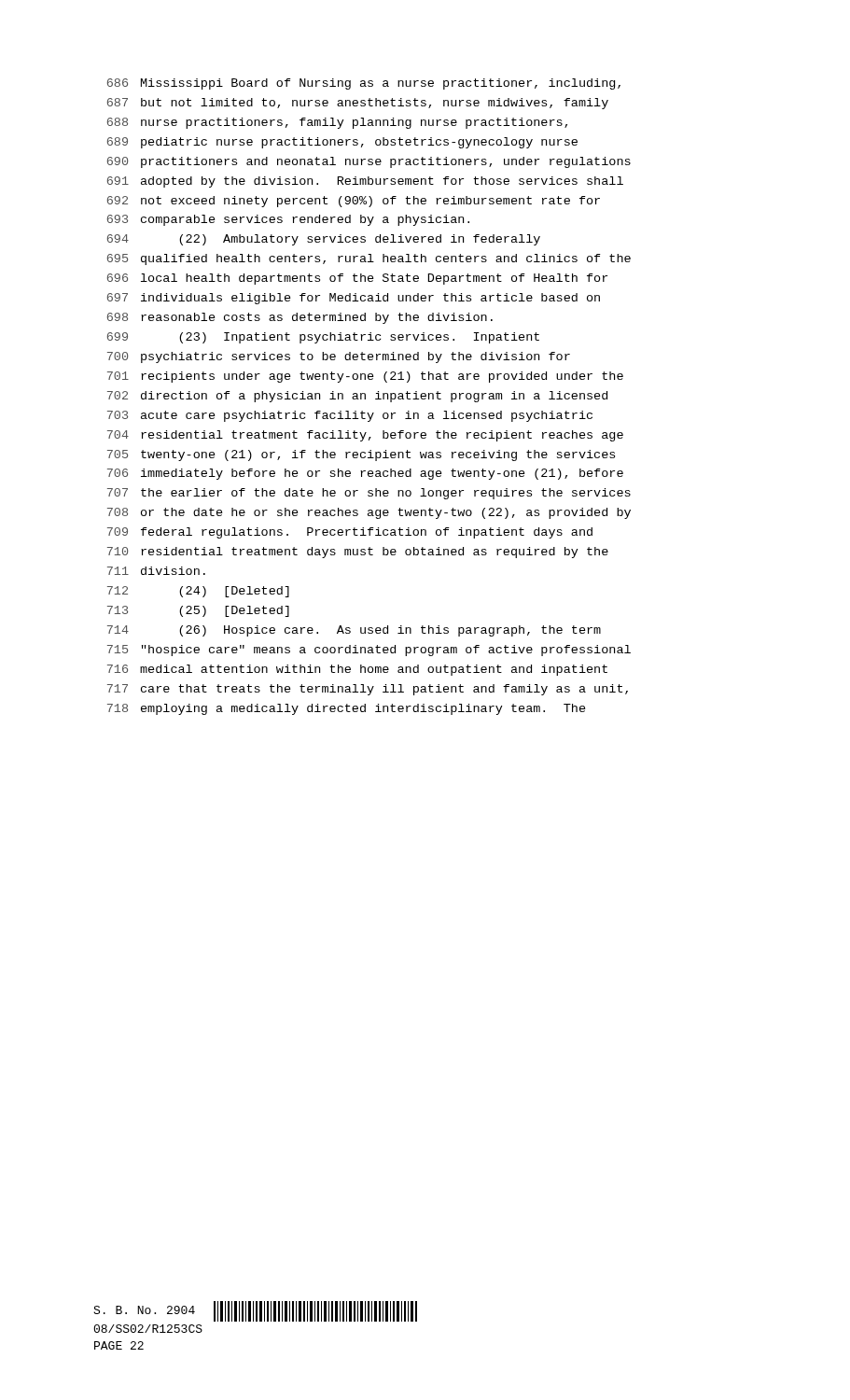
Task: Point to the block beginning "703acute care psychiatric"
Action: pos(434,416)
